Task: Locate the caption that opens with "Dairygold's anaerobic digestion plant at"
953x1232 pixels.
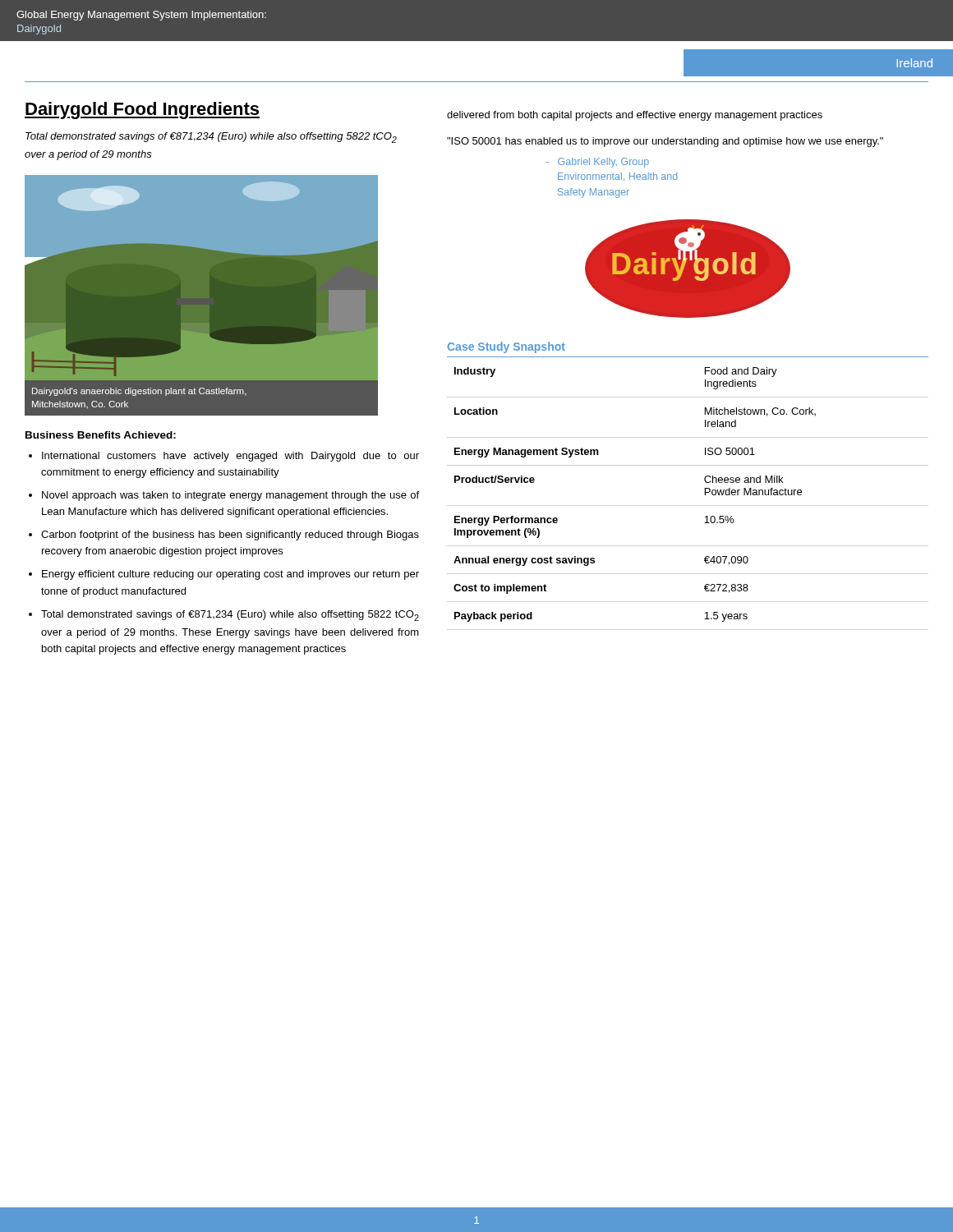Action: point(139,398)
